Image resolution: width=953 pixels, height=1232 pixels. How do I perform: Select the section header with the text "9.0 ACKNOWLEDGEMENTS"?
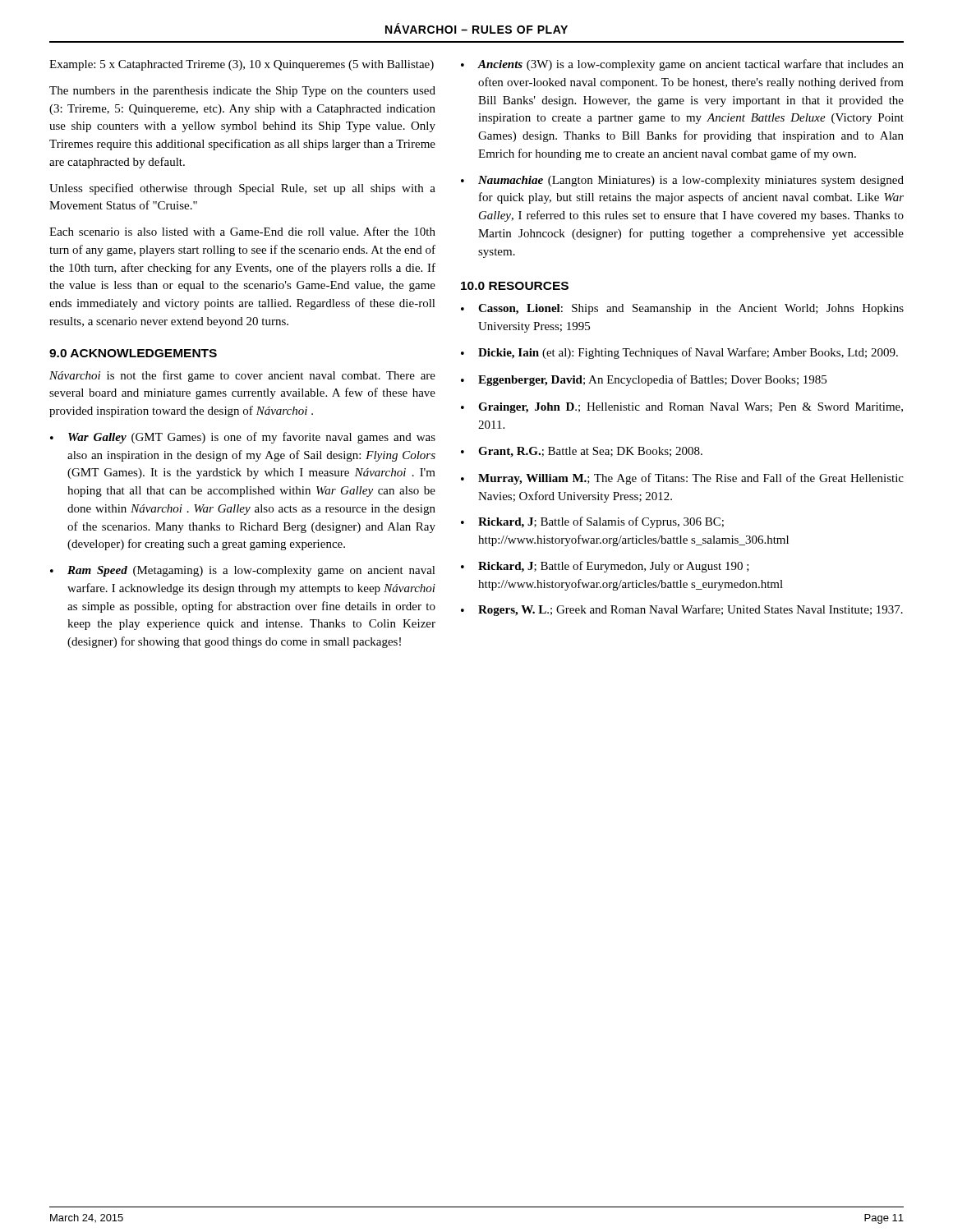[x=133, y=352]
